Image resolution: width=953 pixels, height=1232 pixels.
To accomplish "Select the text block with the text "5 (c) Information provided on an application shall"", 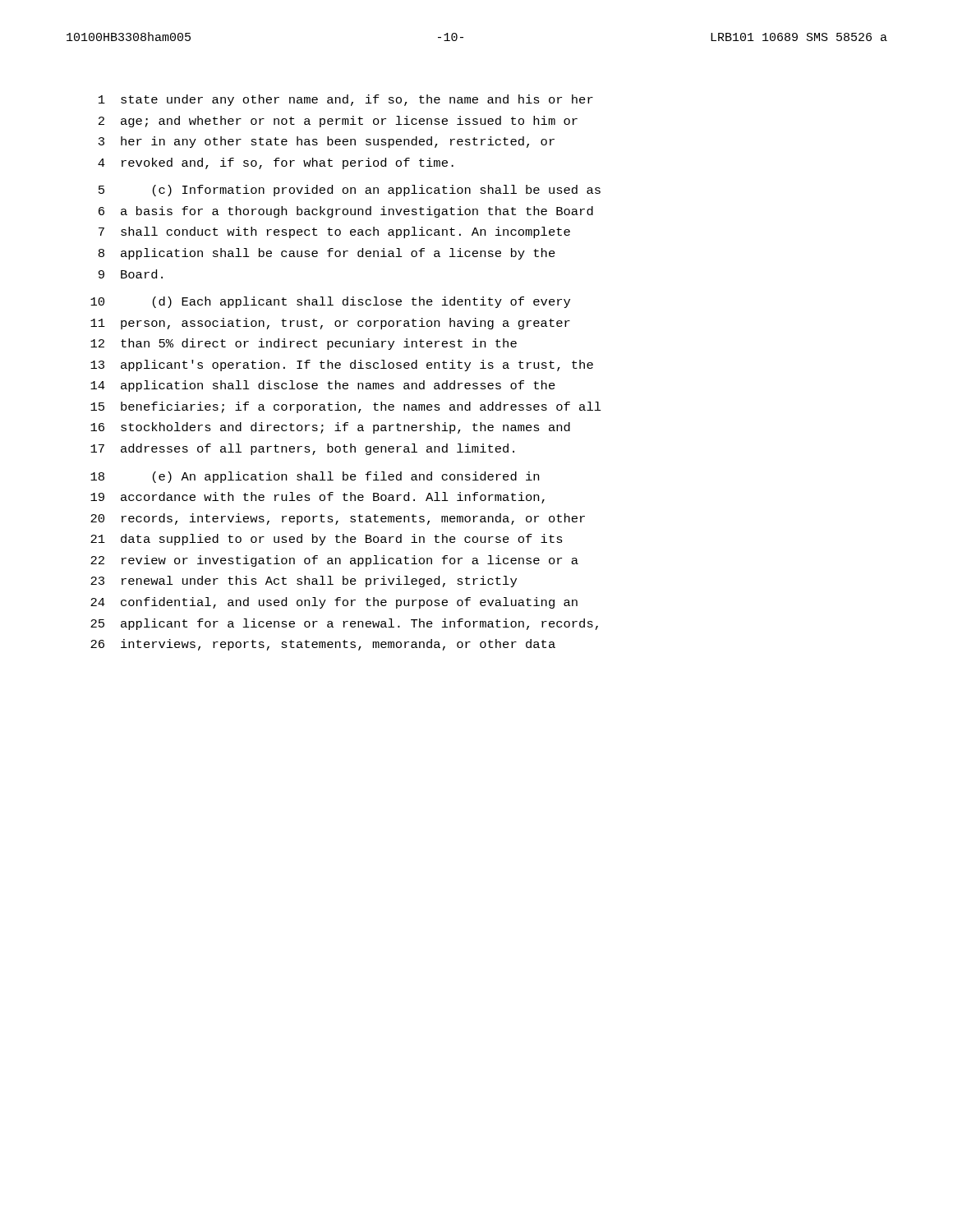I will [x=476, y=233].
